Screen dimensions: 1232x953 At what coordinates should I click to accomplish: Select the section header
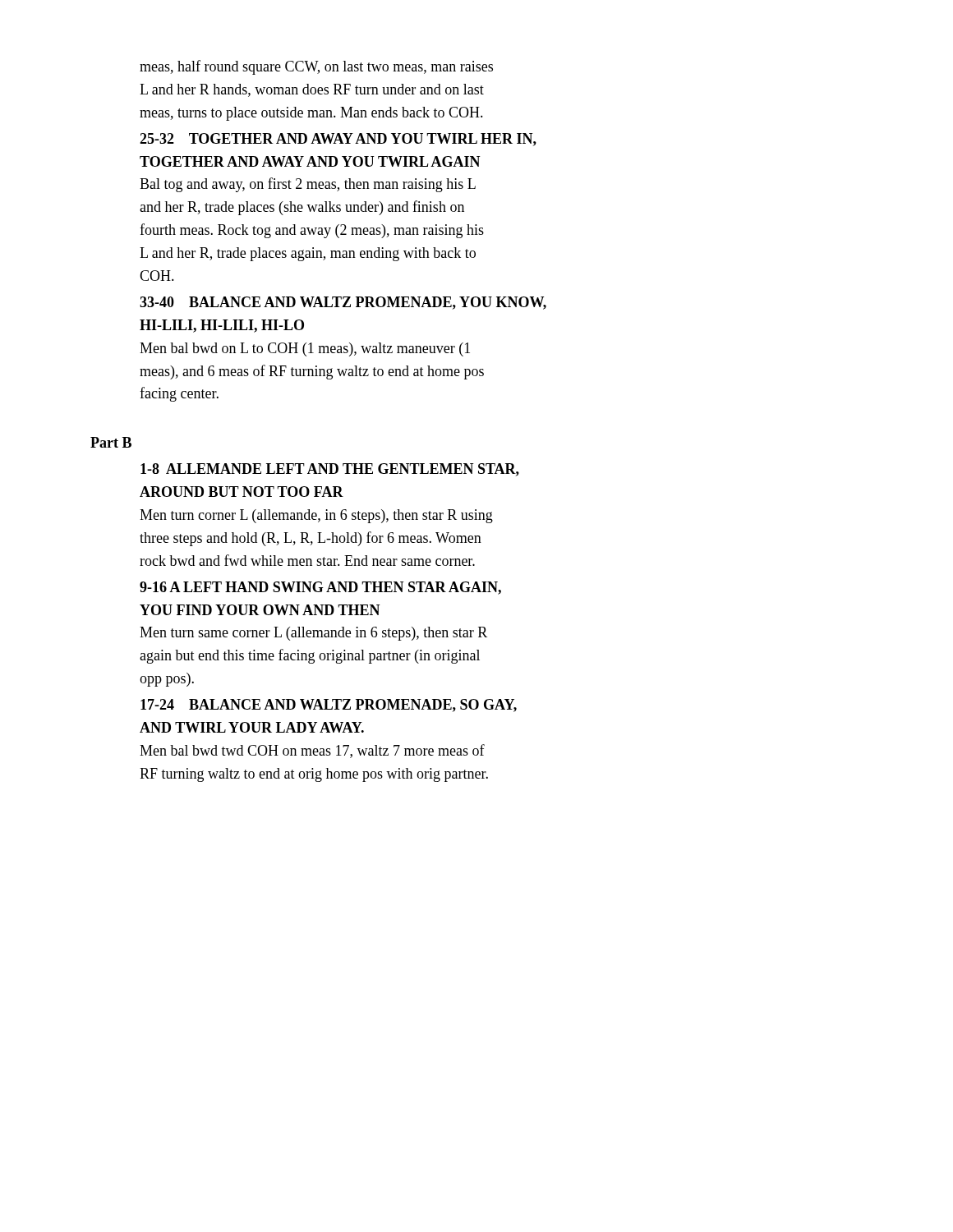(x=111, y=443)
